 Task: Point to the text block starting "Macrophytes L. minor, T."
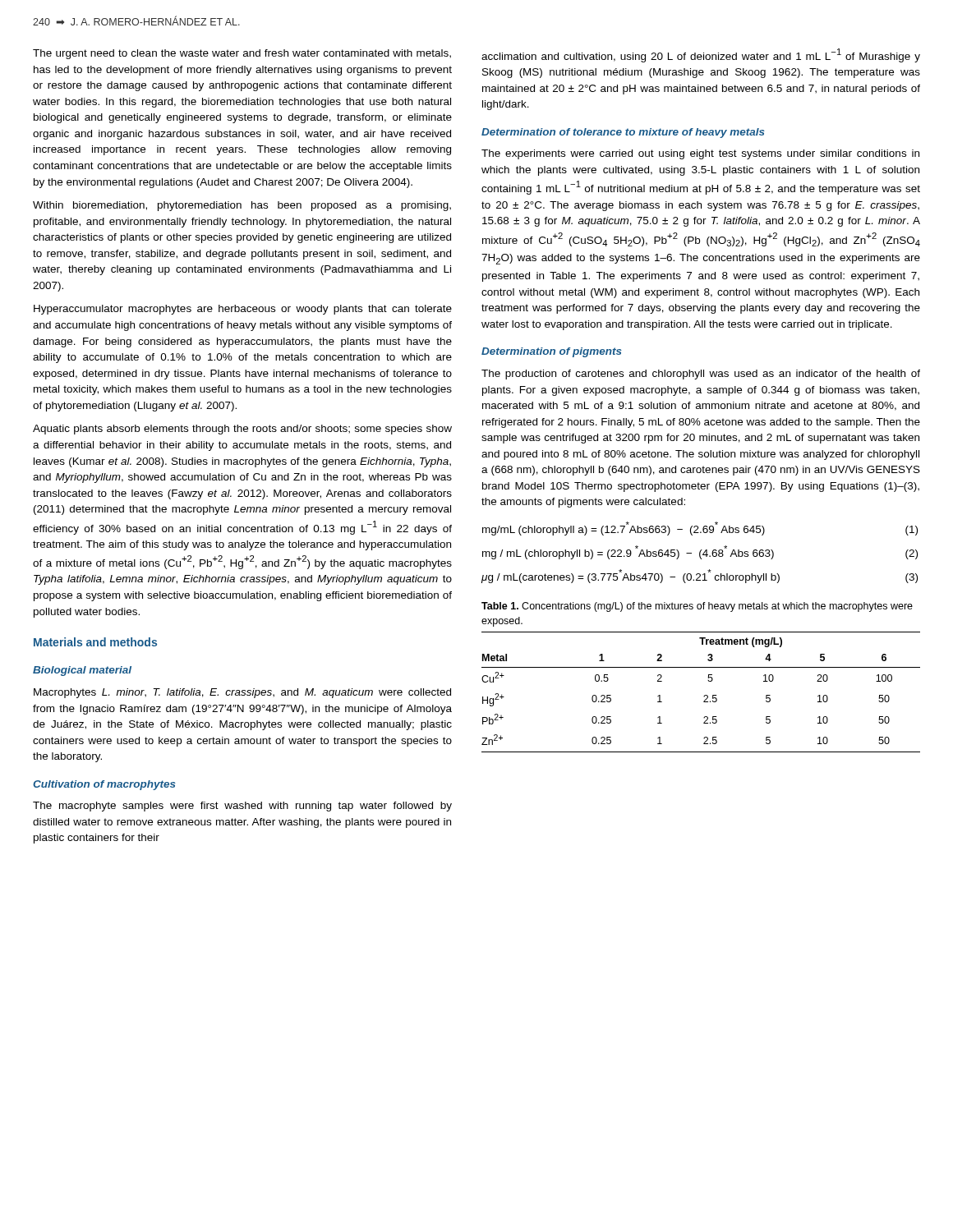[242, 724]
